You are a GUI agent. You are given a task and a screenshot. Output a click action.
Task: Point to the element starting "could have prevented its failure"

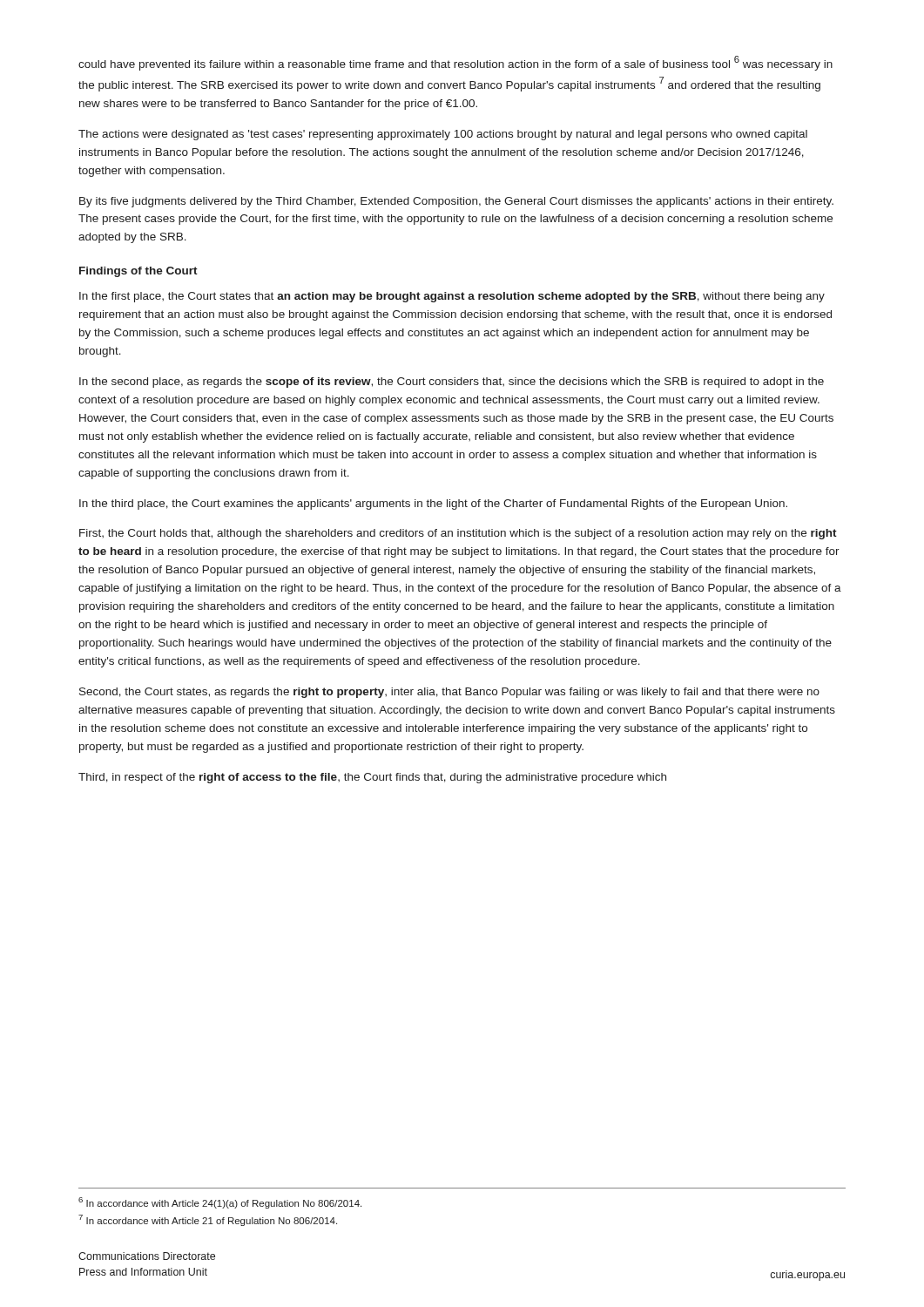click(456, 82)
